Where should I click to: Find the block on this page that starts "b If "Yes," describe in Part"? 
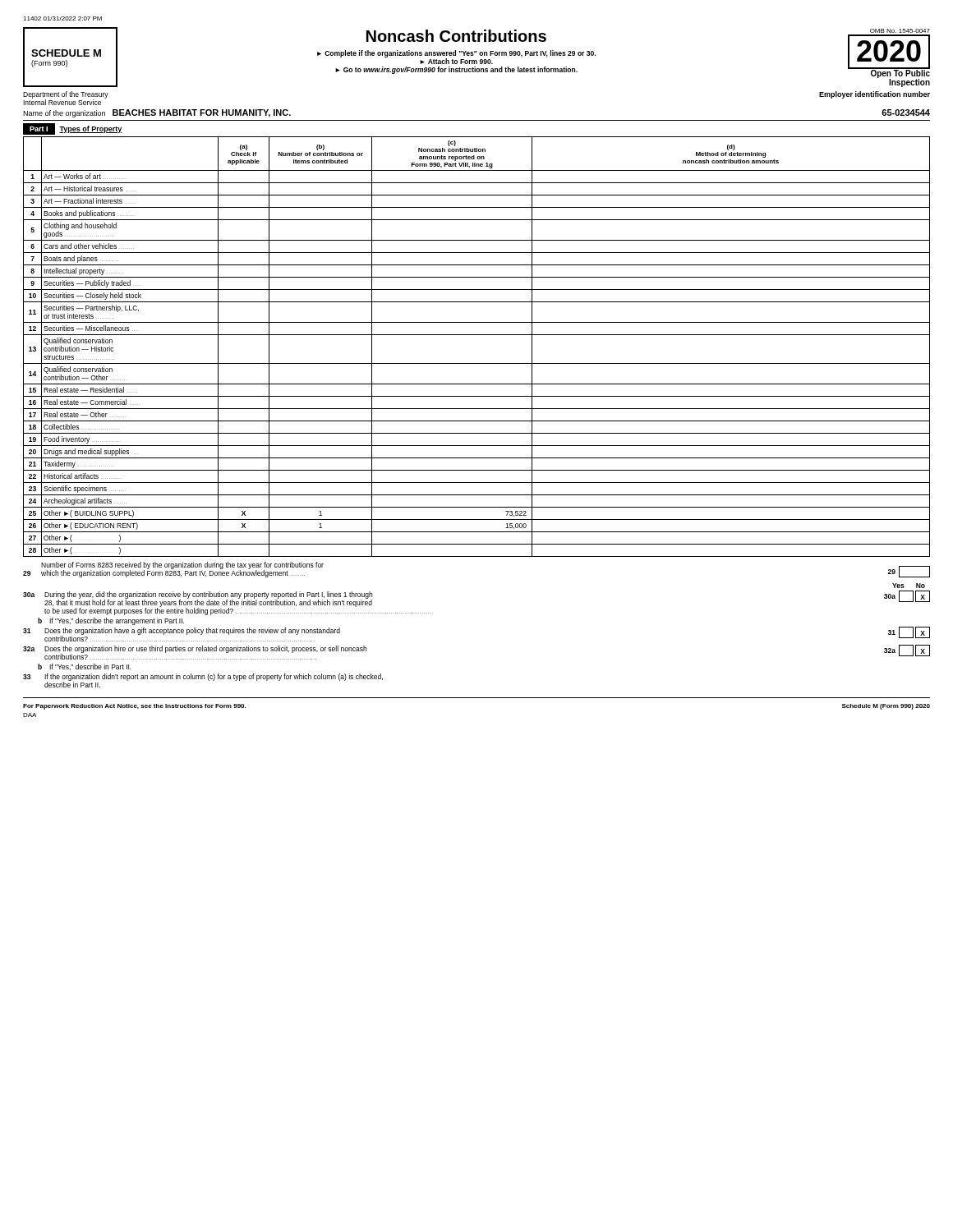85,667
